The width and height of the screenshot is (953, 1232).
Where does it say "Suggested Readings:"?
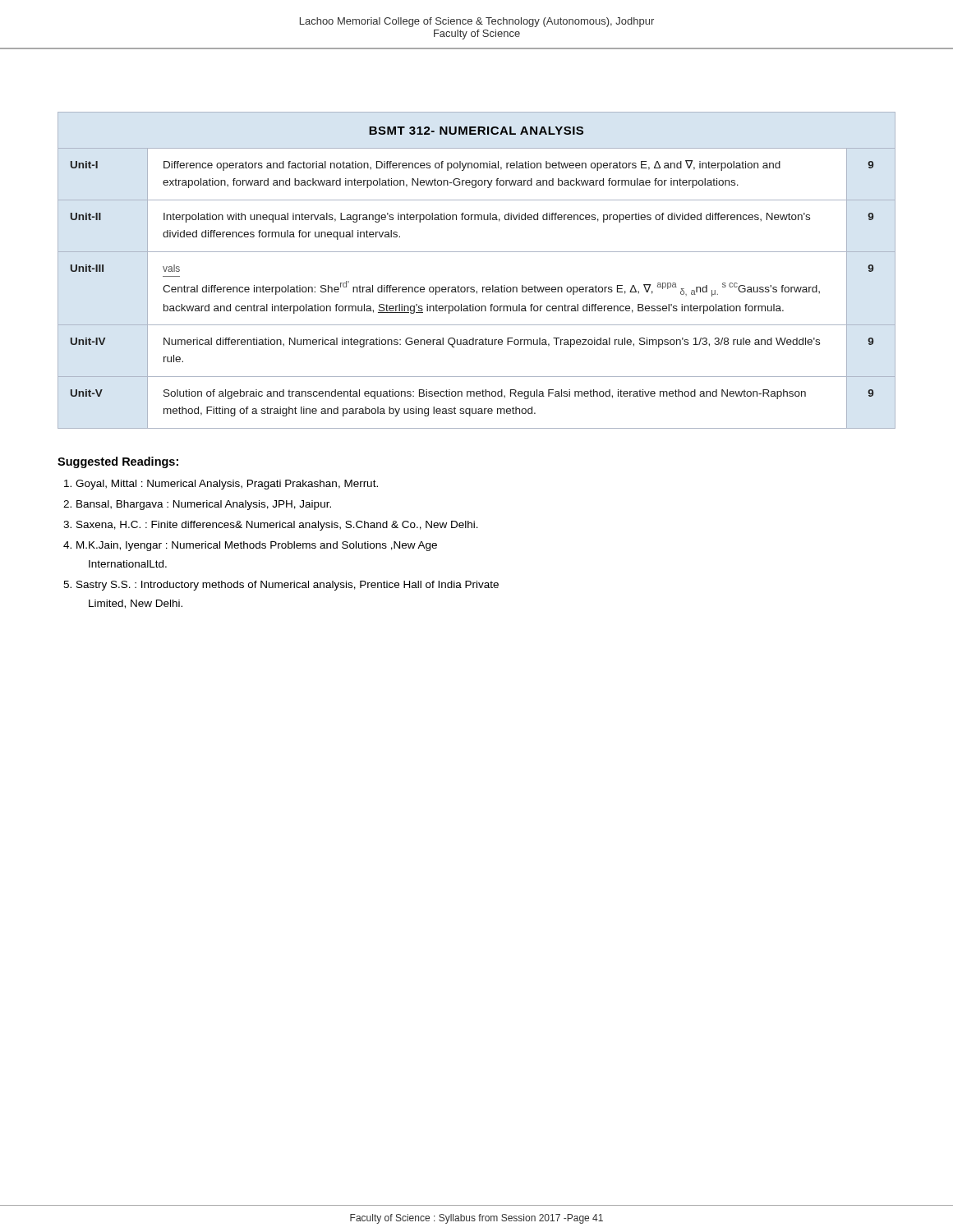[118, 462]
